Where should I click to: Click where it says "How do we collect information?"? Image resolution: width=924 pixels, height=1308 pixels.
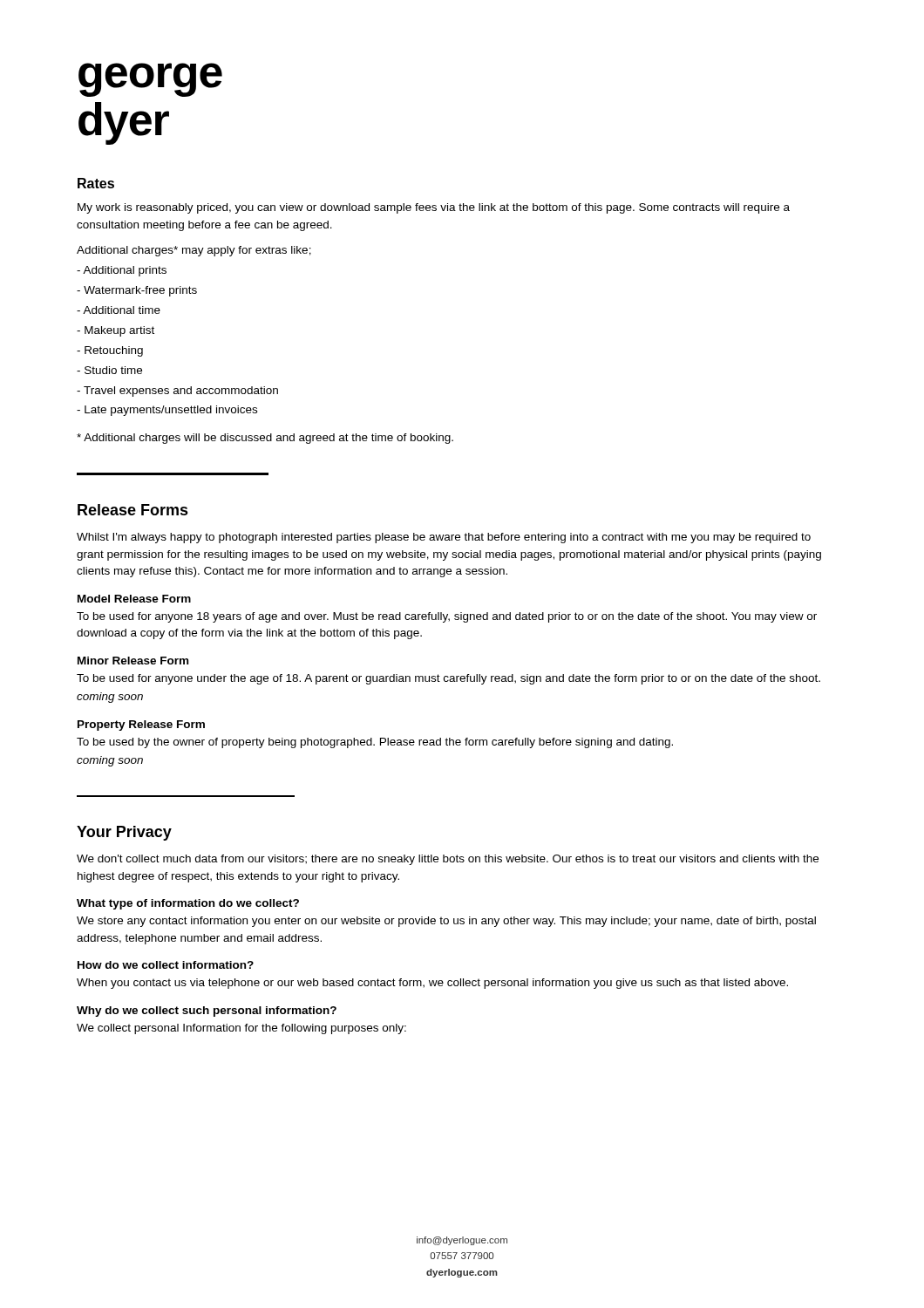point(166,965)
